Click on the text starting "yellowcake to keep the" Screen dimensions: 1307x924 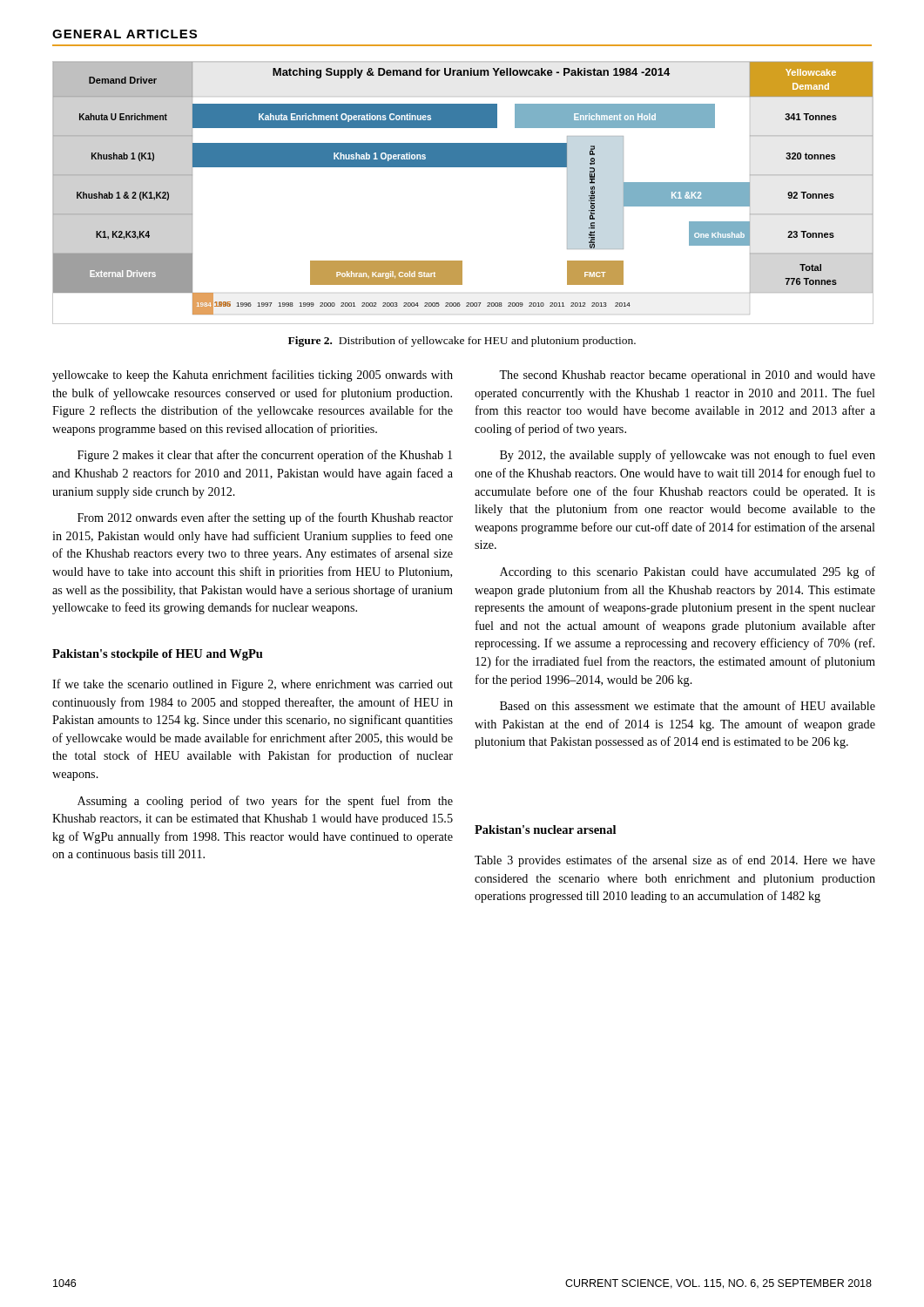click(253, 376)
